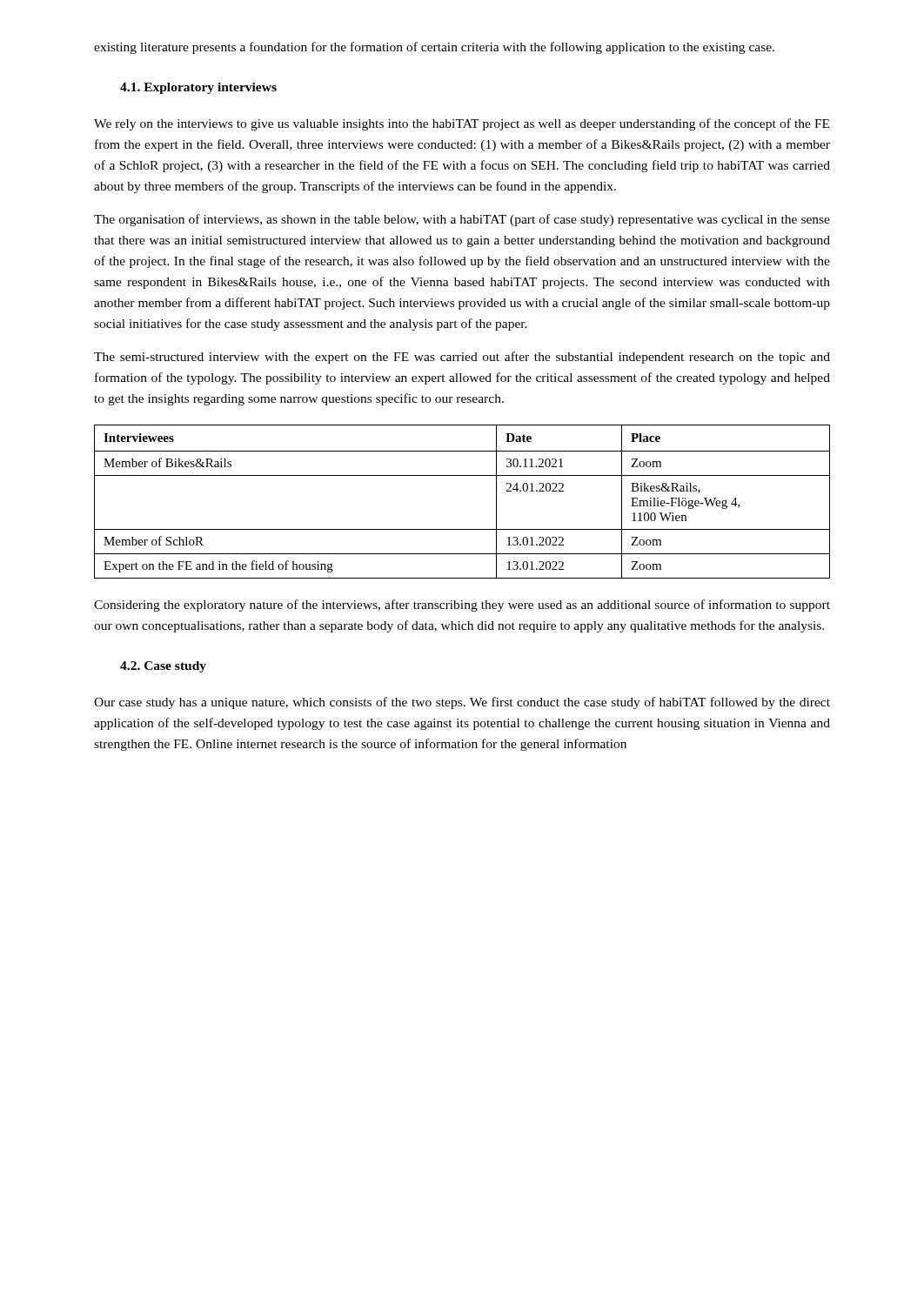The image size is (924, 1305).
Task: Click on the section header containing "4.2. Case study"
Action: click(x=163, y=667)
